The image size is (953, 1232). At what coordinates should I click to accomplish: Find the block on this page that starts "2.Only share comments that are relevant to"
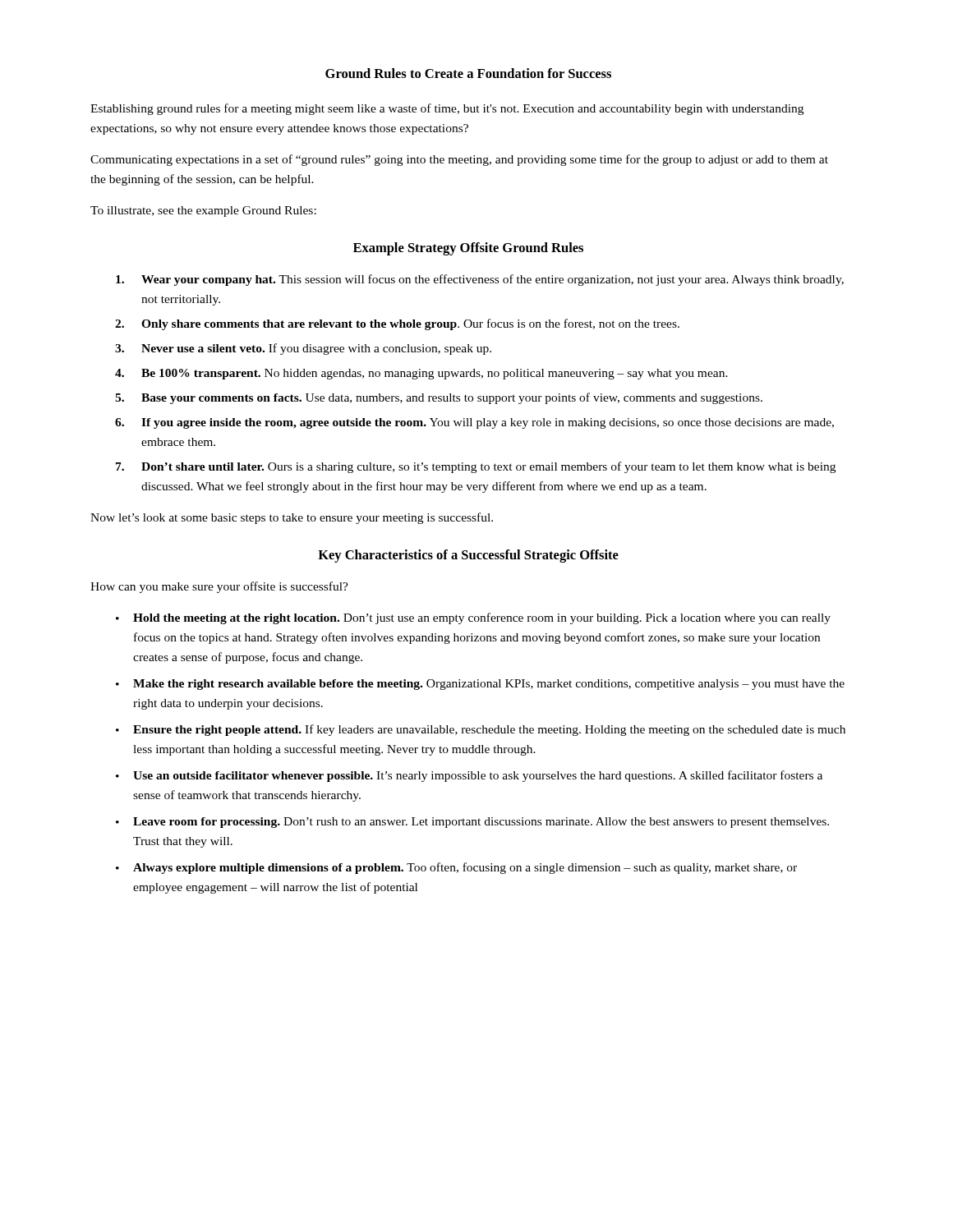[x=398, y=324]
